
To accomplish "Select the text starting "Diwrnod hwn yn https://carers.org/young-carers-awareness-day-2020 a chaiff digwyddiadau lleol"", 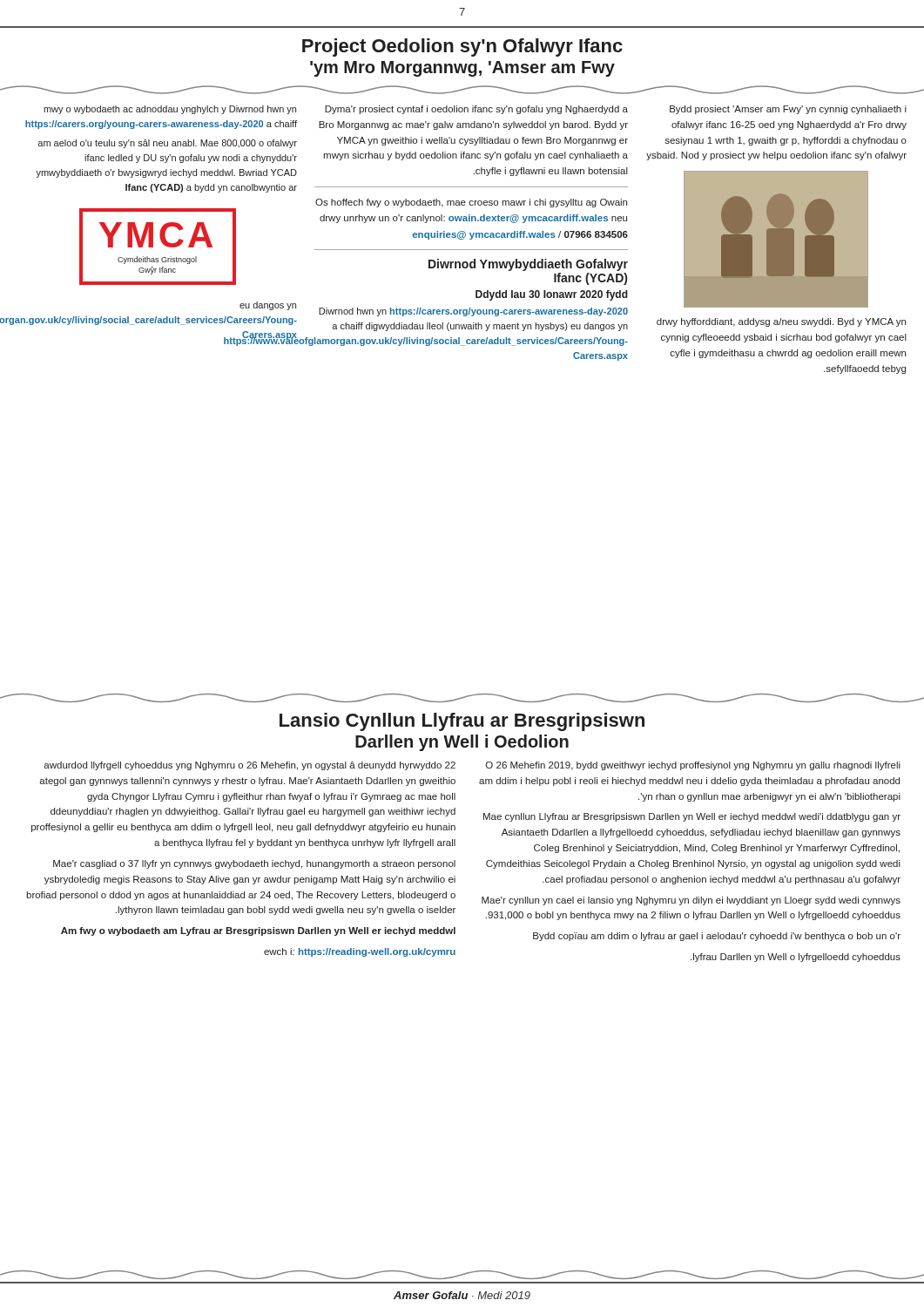I will point(471,334).
